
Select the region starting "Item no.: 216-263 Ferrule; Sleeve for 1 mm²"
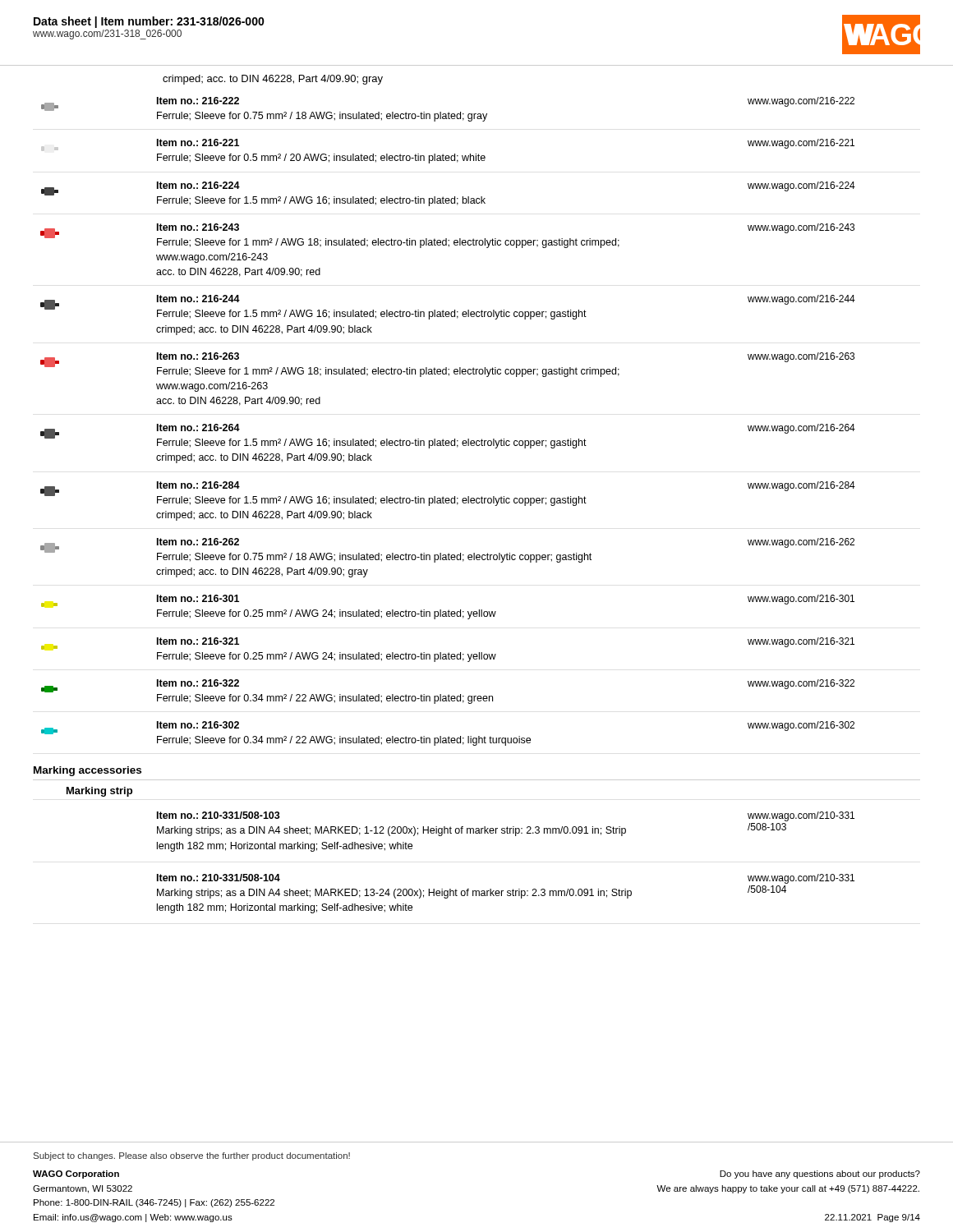476,379
